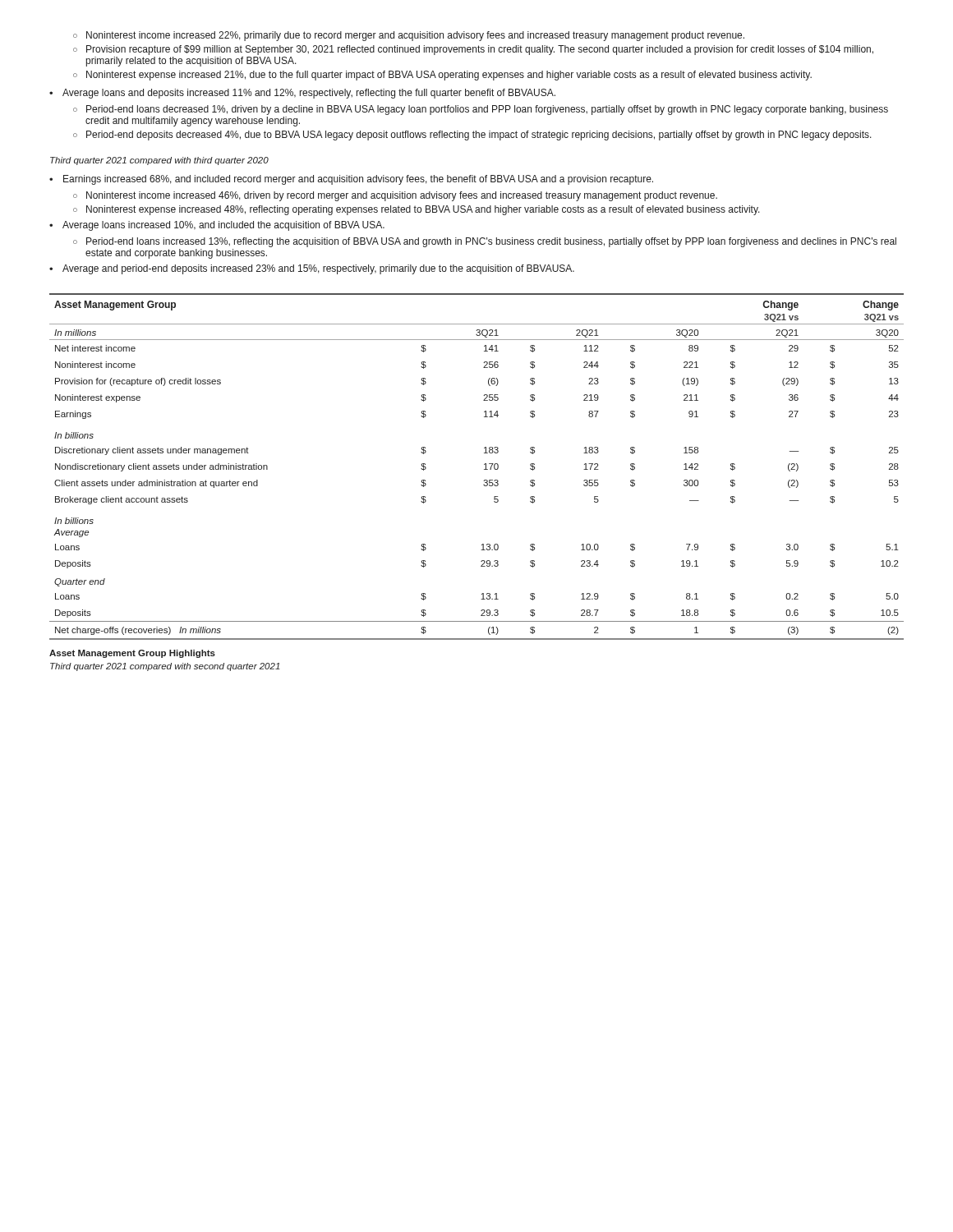Image resolution: width=953 pixels, height=1232 pixels.
Task: Locate the region starting "Third quarter 2021 compared with second"
Action: [x=165, y=666]
